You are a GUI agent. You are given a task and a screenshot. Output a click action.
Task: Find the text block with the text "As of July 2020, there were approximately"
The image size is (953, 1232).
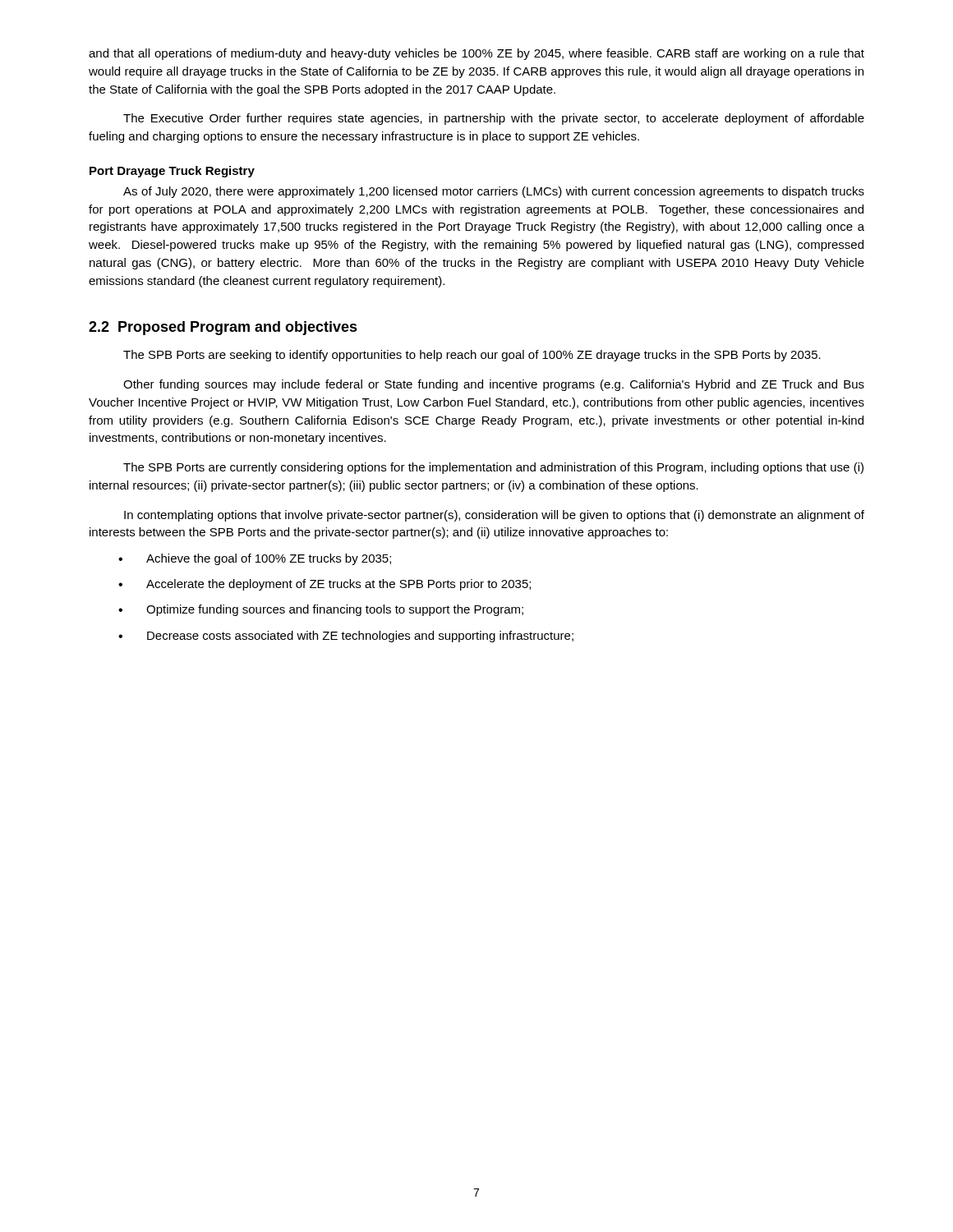(x=476, y=236)
